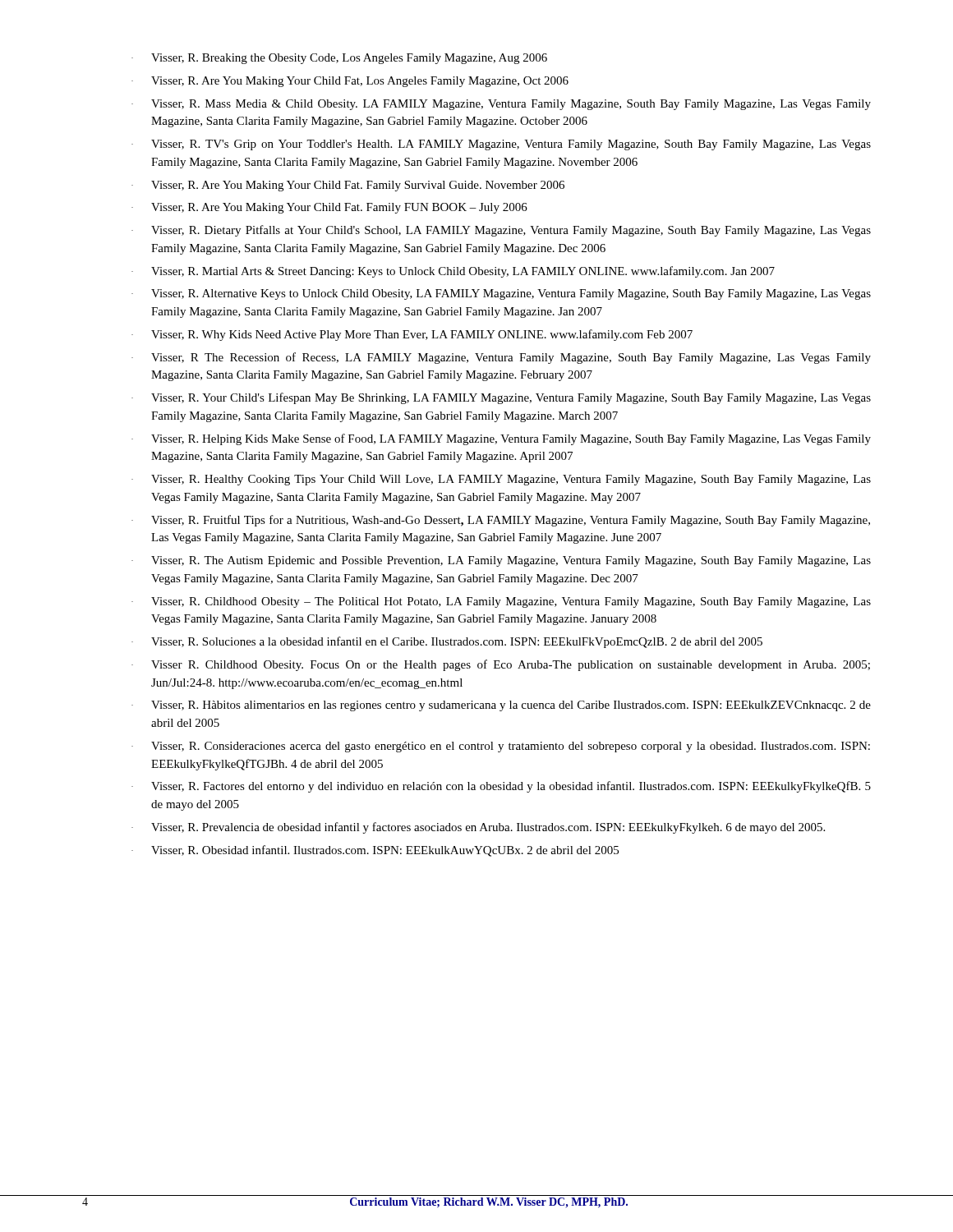953x1232 pixels.
Task: Navigate to the block starting "· Visser, R. Alternative"
Action: pyautogui.click(x=501, y=303)
